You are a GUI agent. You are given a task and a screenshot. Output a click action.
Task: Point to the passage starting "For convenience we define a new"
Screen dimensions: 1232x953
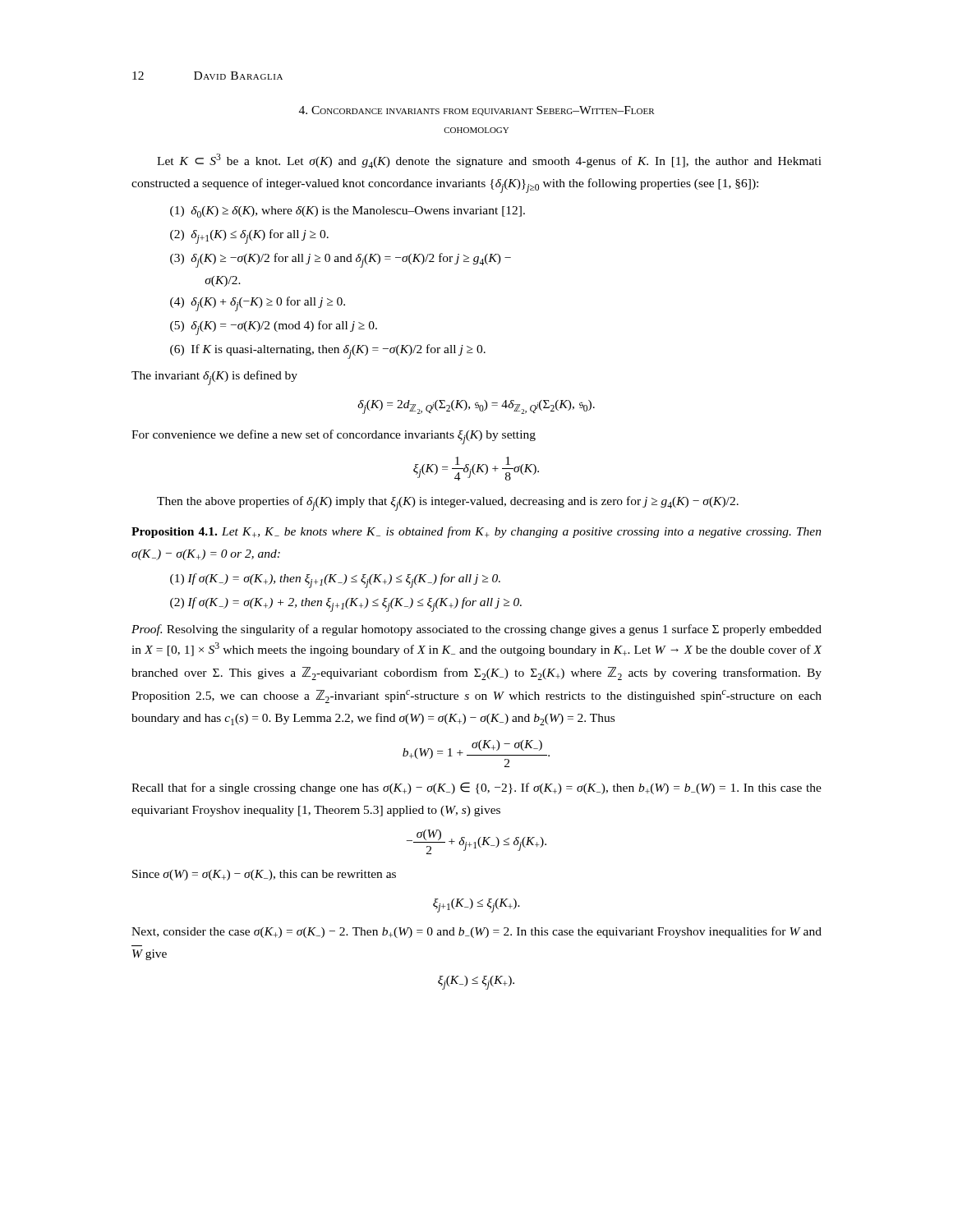pos(334,435)
